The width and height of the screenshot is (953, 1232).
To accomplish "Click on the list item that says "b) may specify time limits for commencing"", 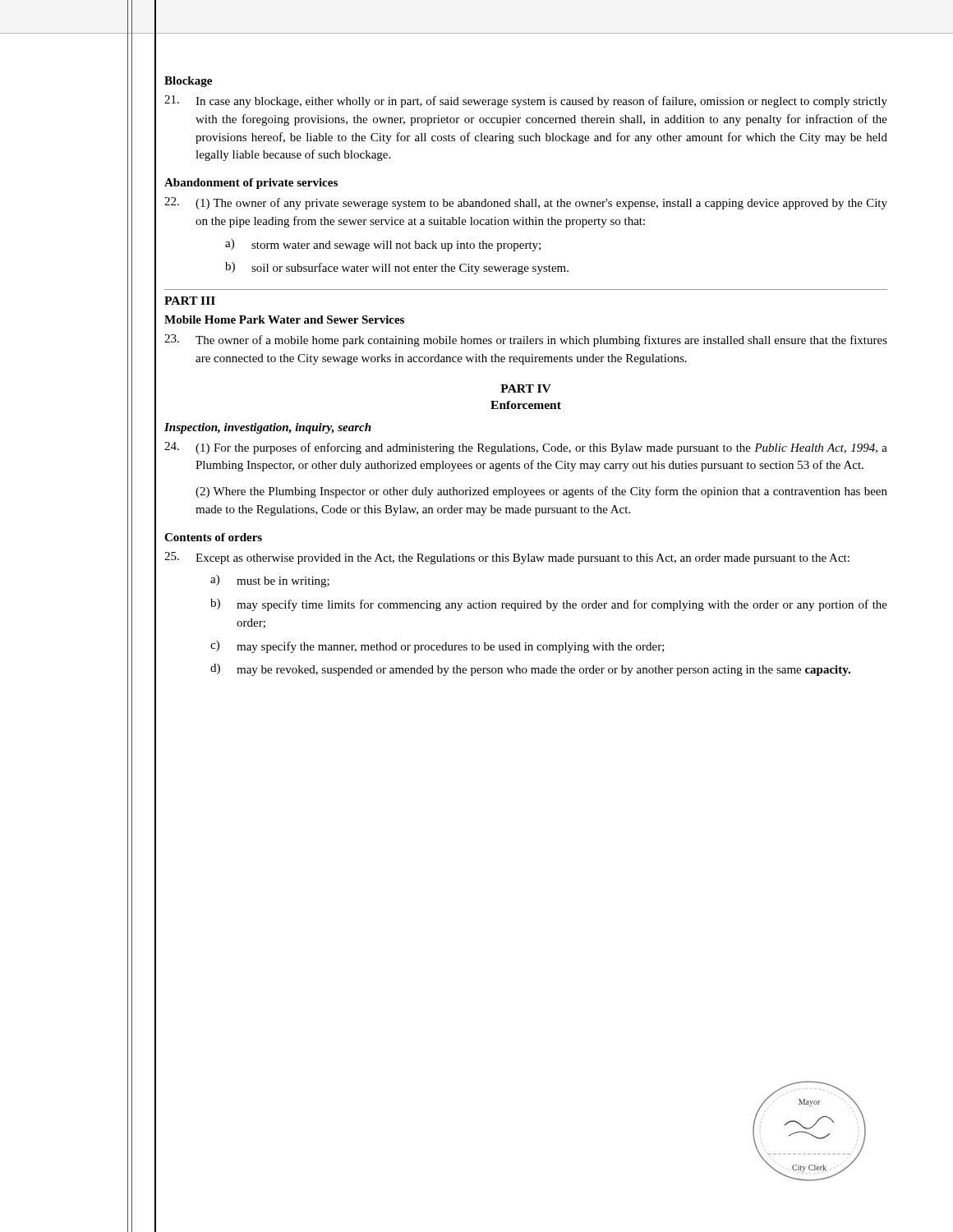I will (x=549, y=614).
